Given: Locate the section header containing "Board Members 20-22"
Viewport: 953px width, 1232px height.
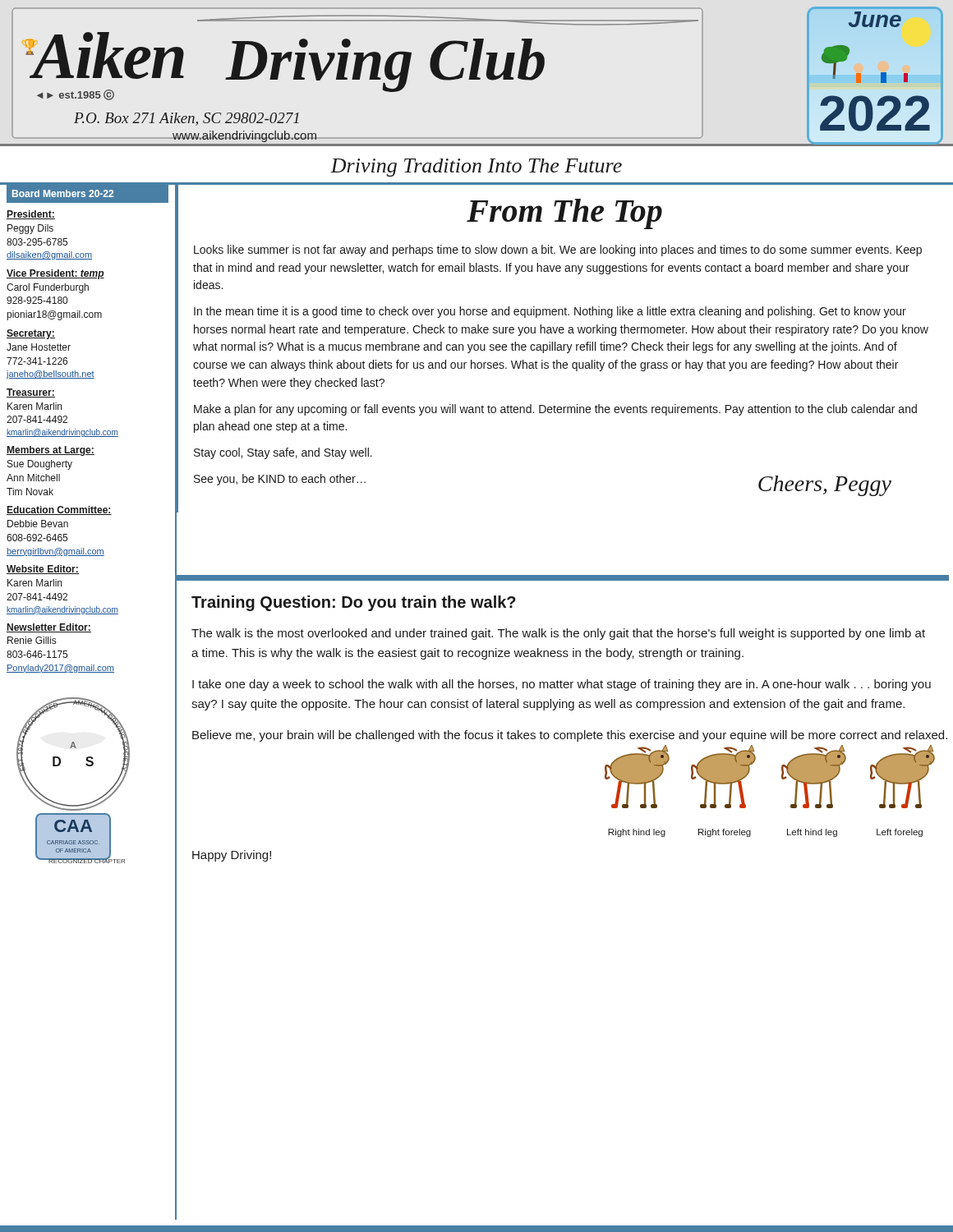Looking at the screenshot, I should [63, 194].
